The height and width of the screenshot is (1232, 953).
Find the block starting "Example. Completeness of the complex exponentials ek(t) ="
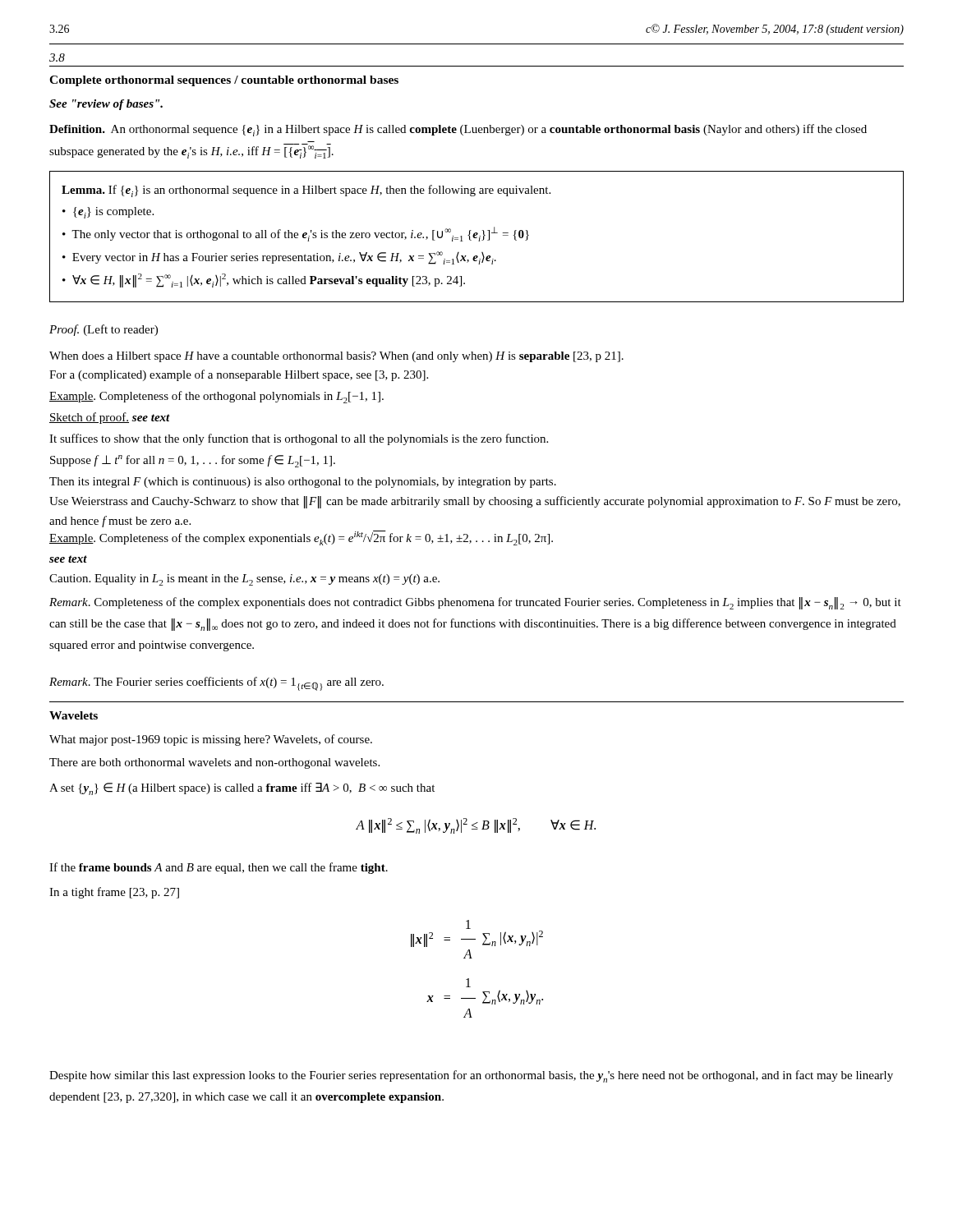coord(302,538)
